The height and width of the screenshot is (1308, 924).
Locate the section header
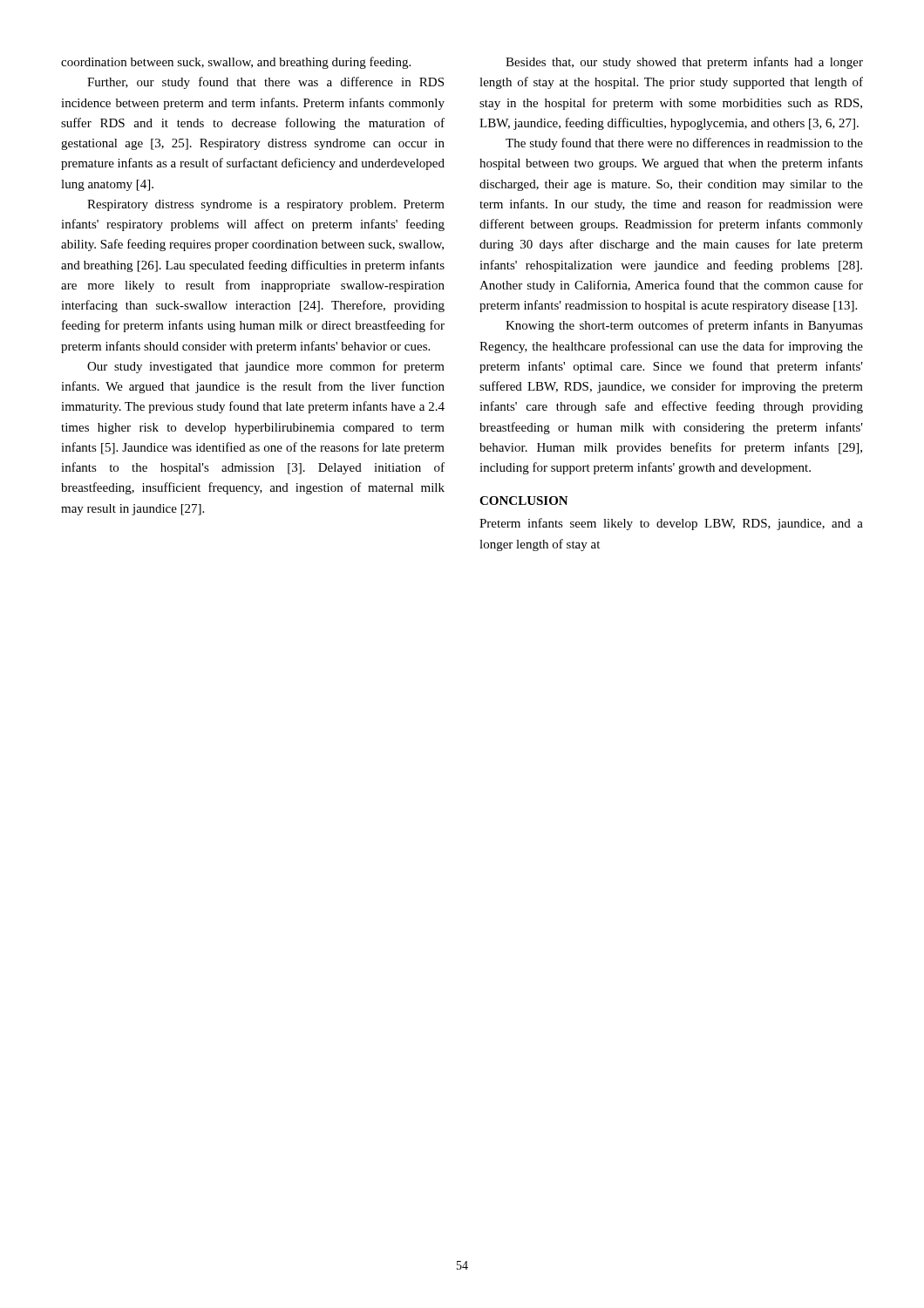pos(524,501)
